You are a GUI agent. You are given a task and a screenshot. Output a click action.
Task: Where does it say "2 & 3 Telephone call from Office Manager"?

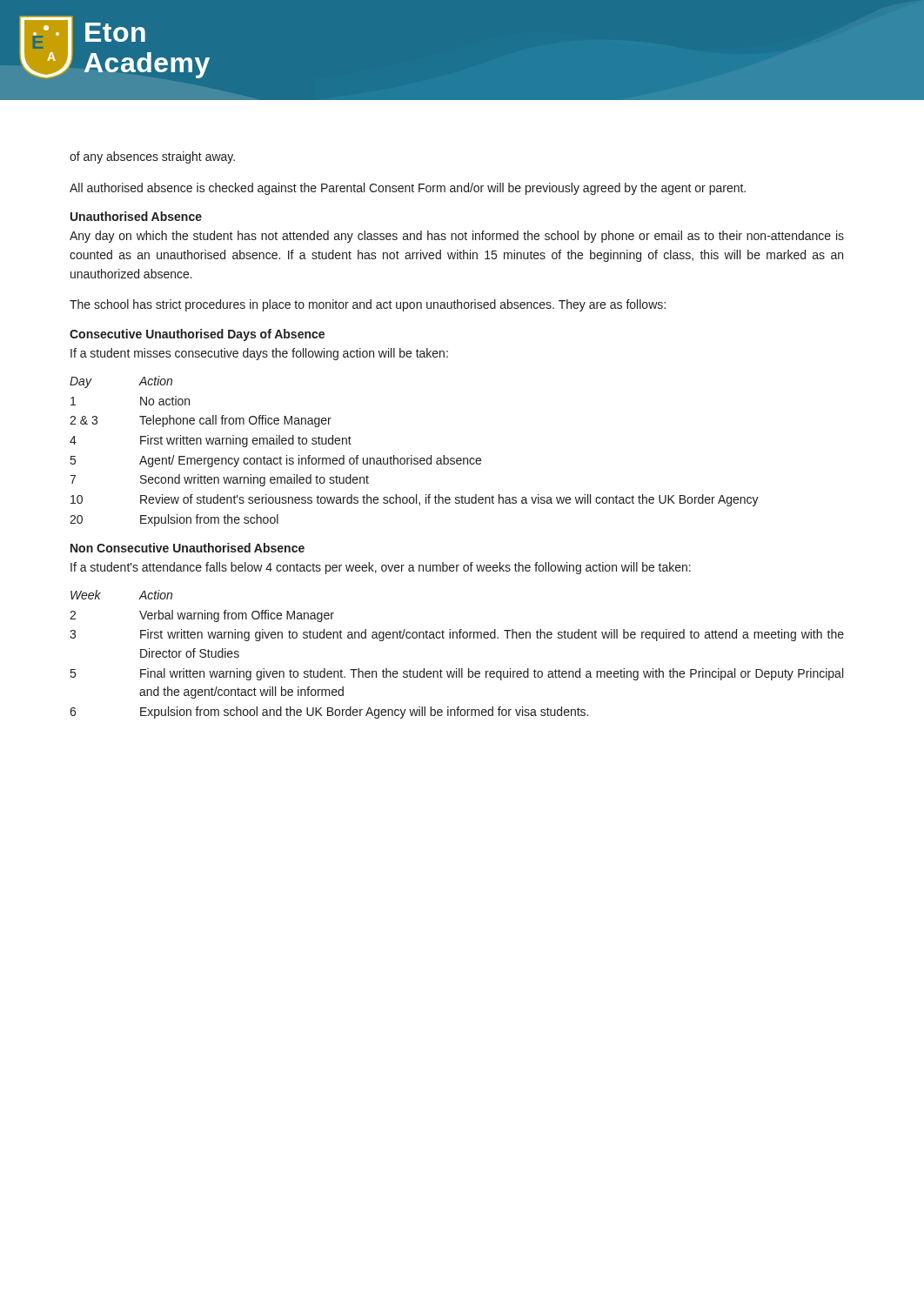pyautogui.click(x=200, y=421)
